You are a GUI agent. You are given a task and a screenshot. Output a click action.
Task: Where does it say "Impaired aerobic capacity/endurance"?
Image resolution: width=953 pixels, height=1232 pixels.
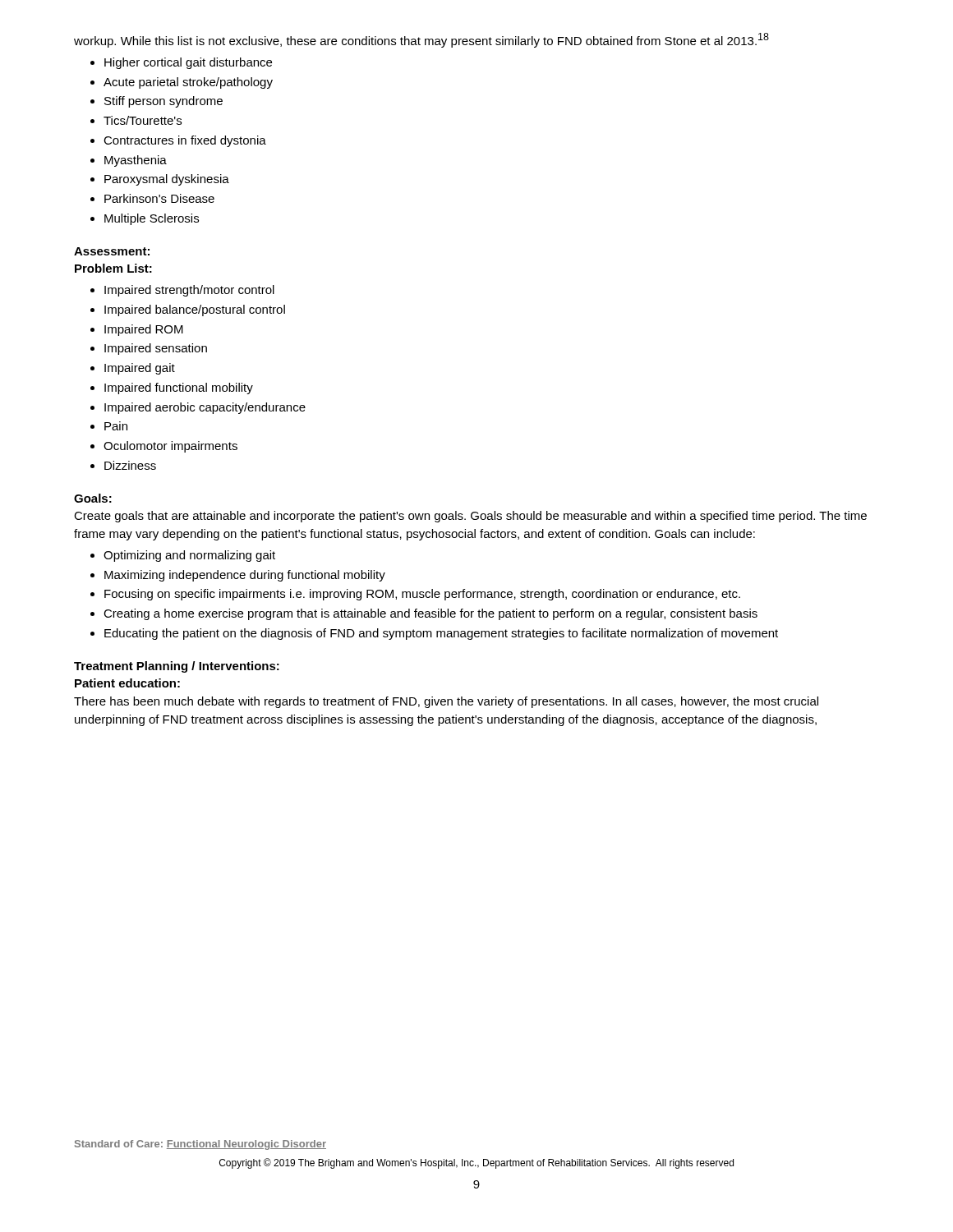(205, 408)
